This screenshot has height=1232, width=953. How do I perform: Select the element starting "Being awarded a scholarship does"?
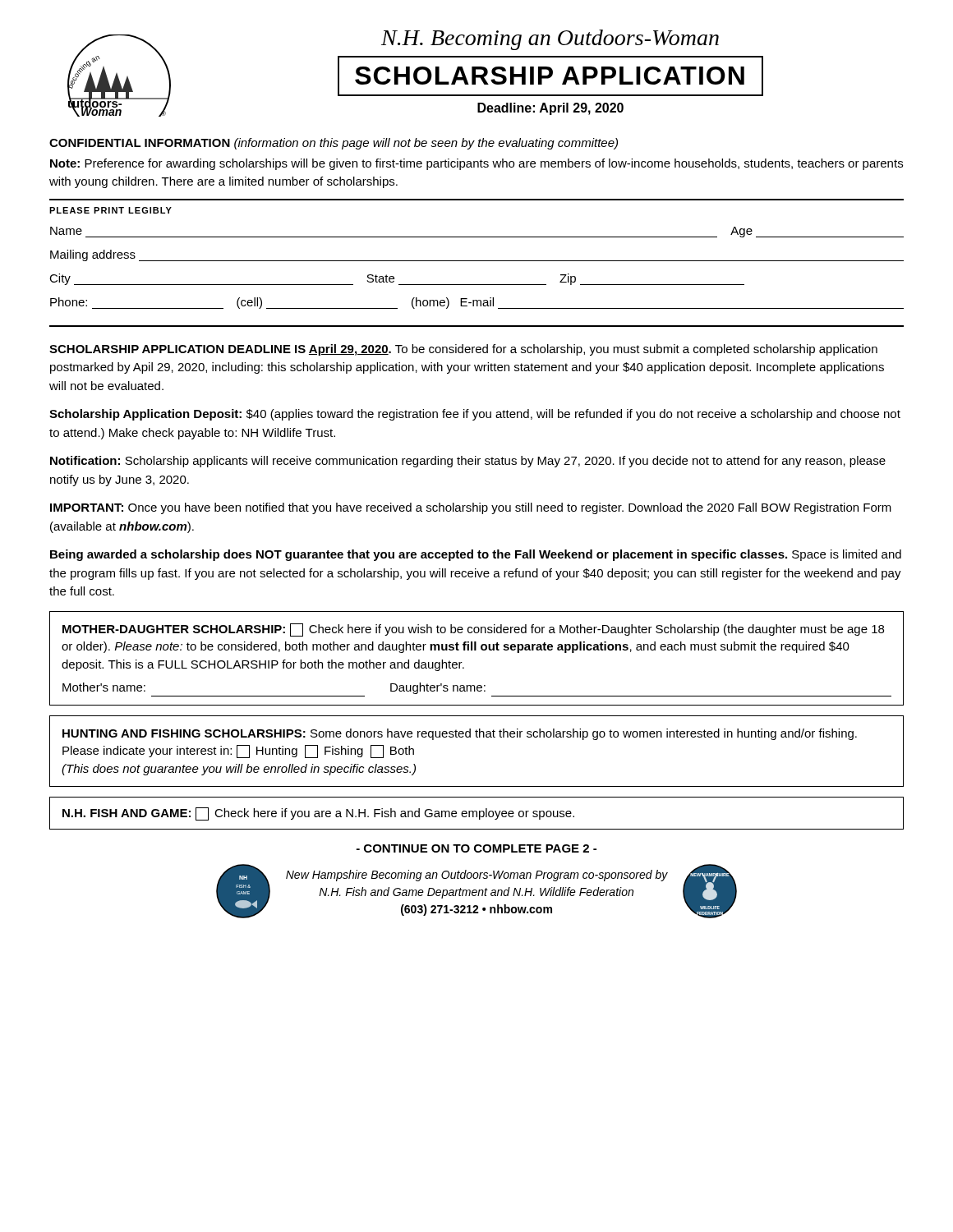[x=475, y=572]
